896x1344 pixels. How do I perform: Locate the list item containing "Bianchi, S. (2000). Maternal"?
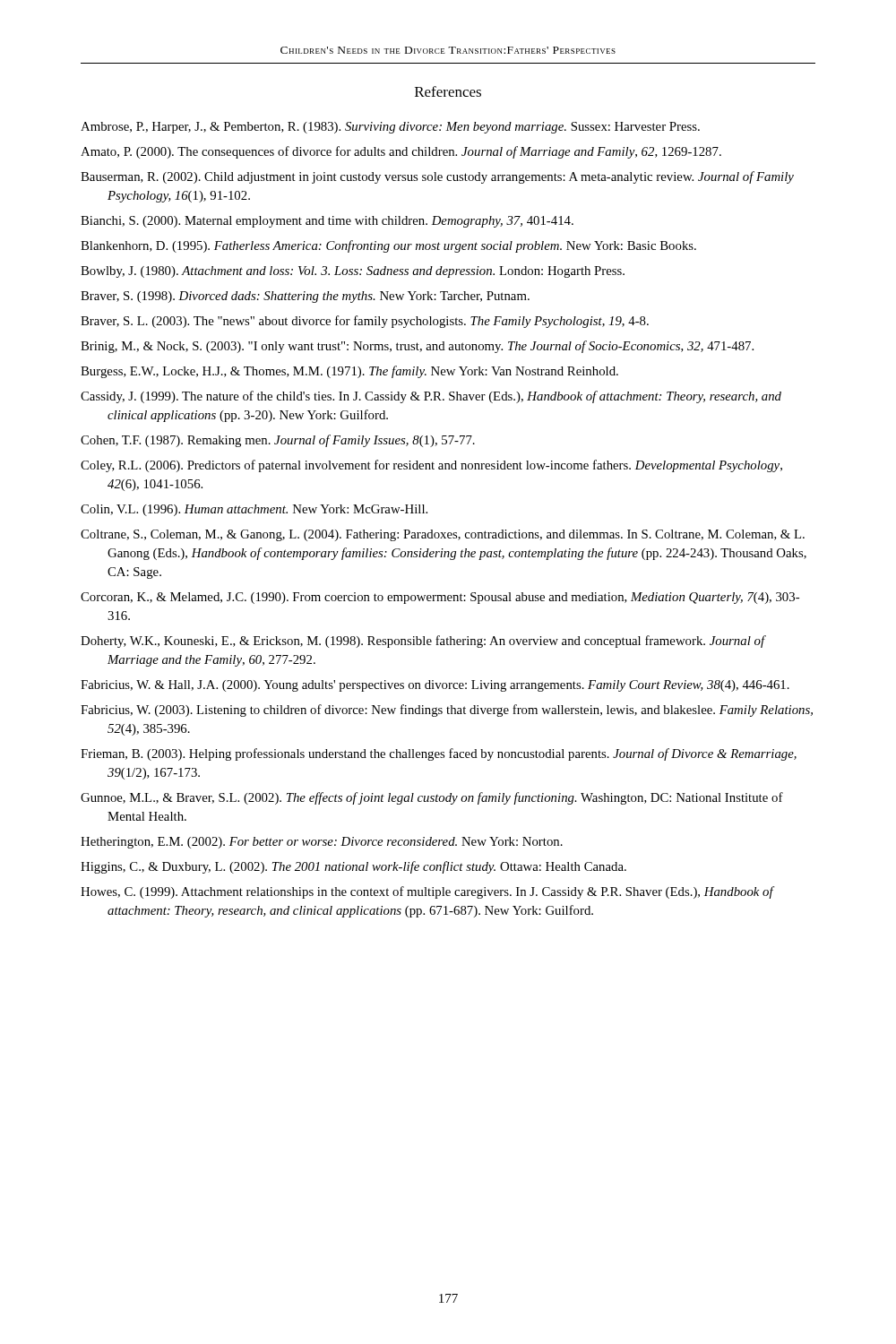[327, 220]
